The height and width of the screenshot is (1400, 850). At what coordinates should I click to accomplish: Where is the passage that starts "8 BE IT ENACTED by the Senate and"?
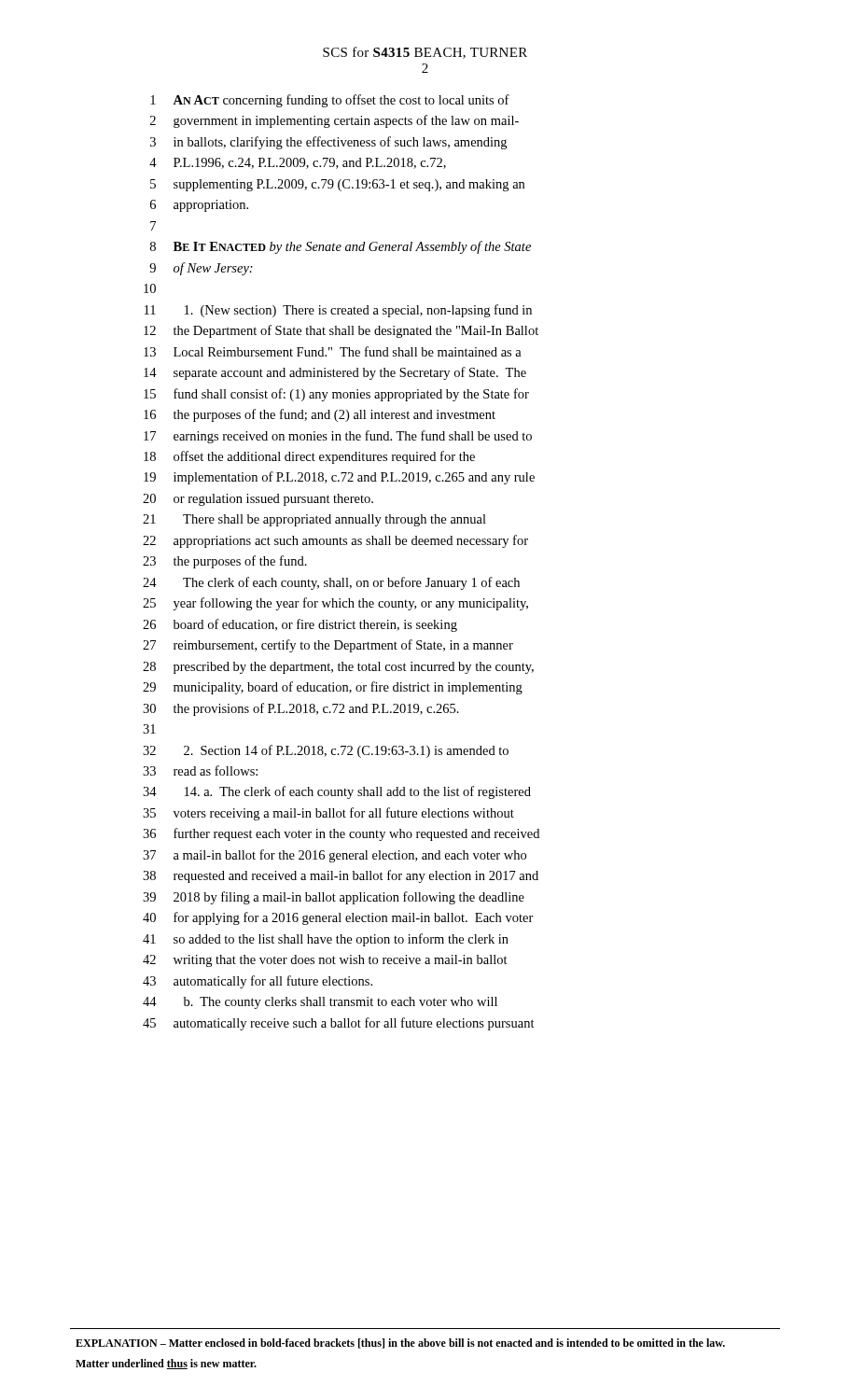(444, 257)
